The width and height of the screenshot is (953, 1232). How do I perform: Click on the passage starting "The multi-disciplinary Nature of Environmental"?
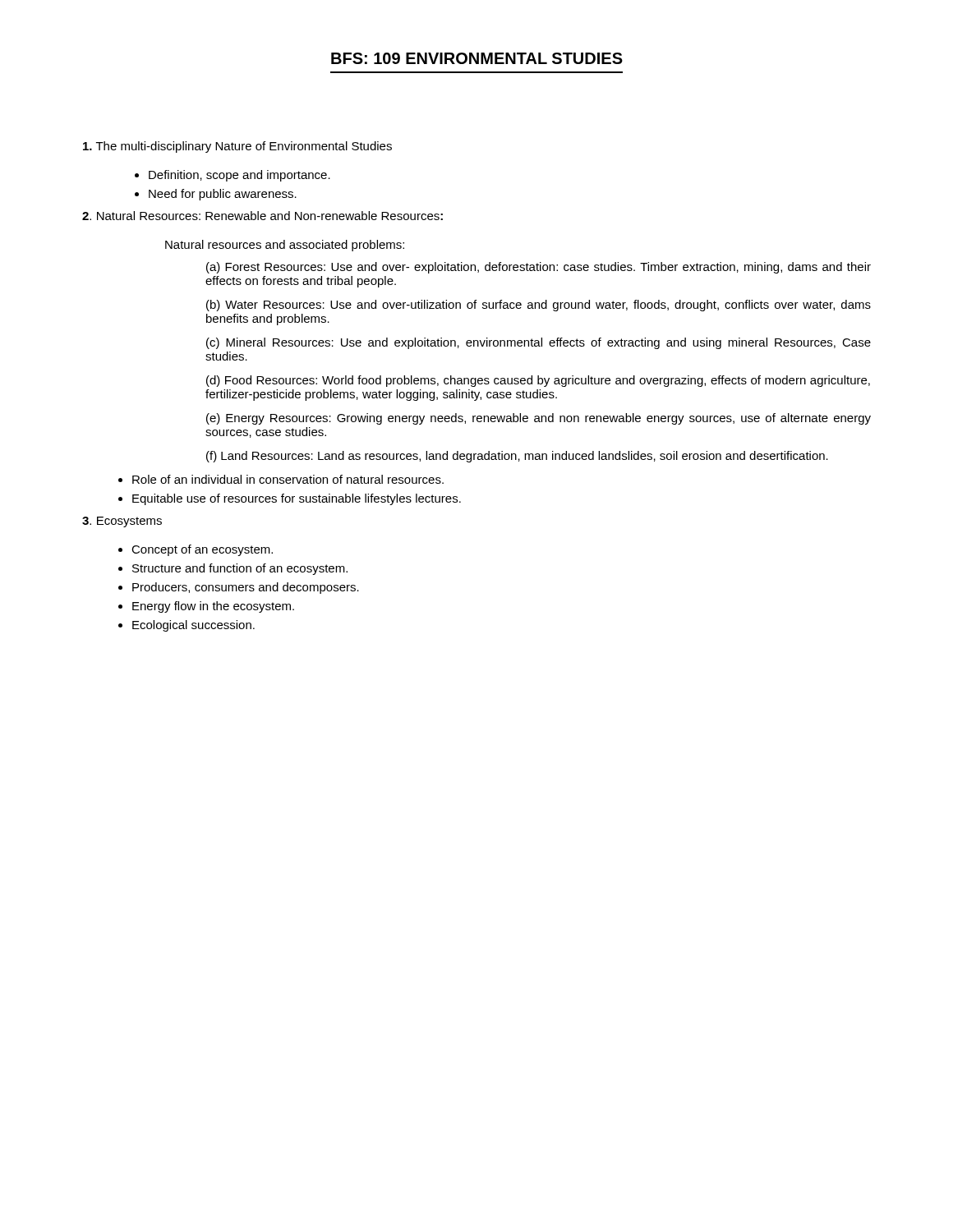237,146
